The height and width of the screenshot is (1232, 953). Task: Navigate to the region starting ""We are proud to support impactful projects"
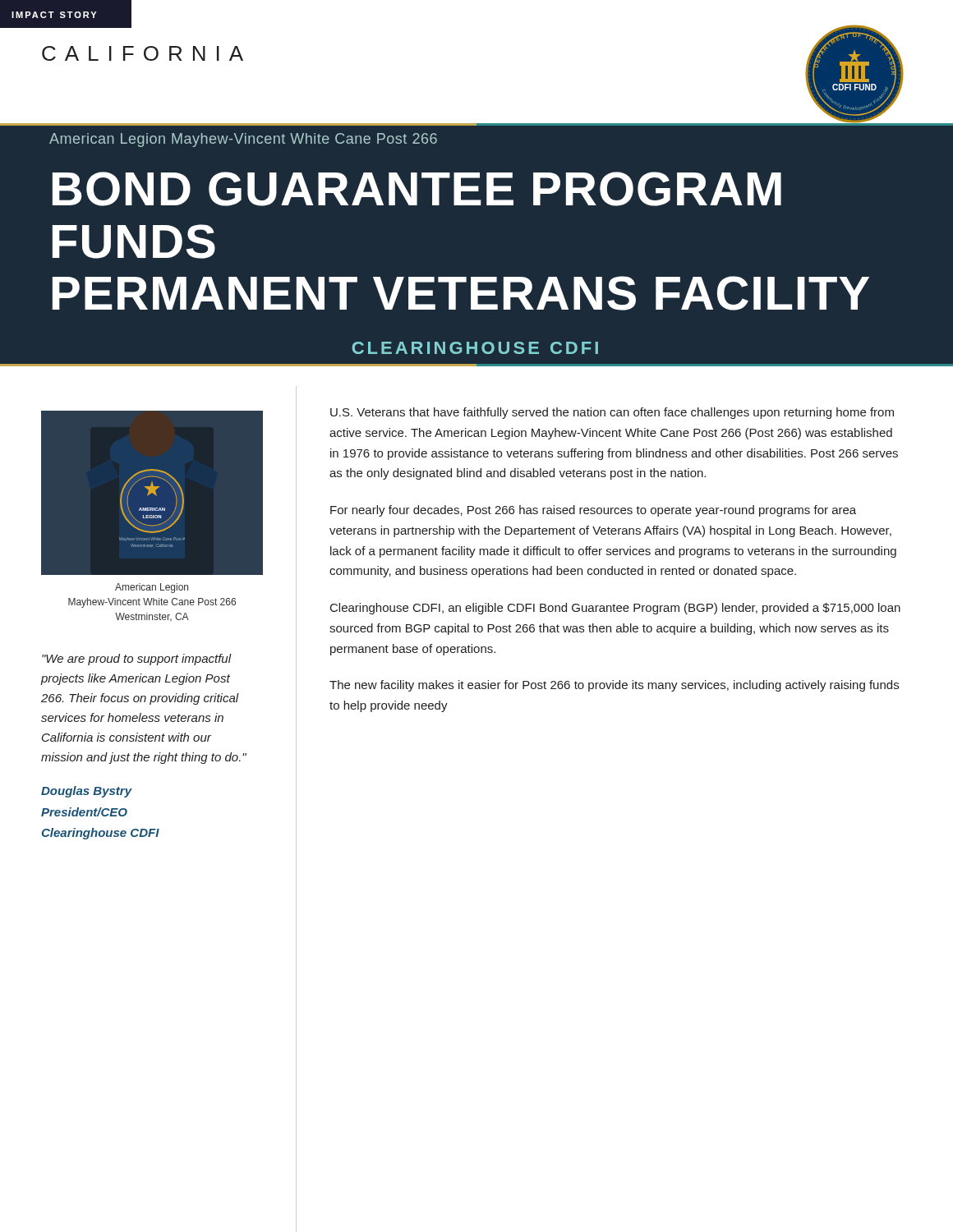[144, 708]
